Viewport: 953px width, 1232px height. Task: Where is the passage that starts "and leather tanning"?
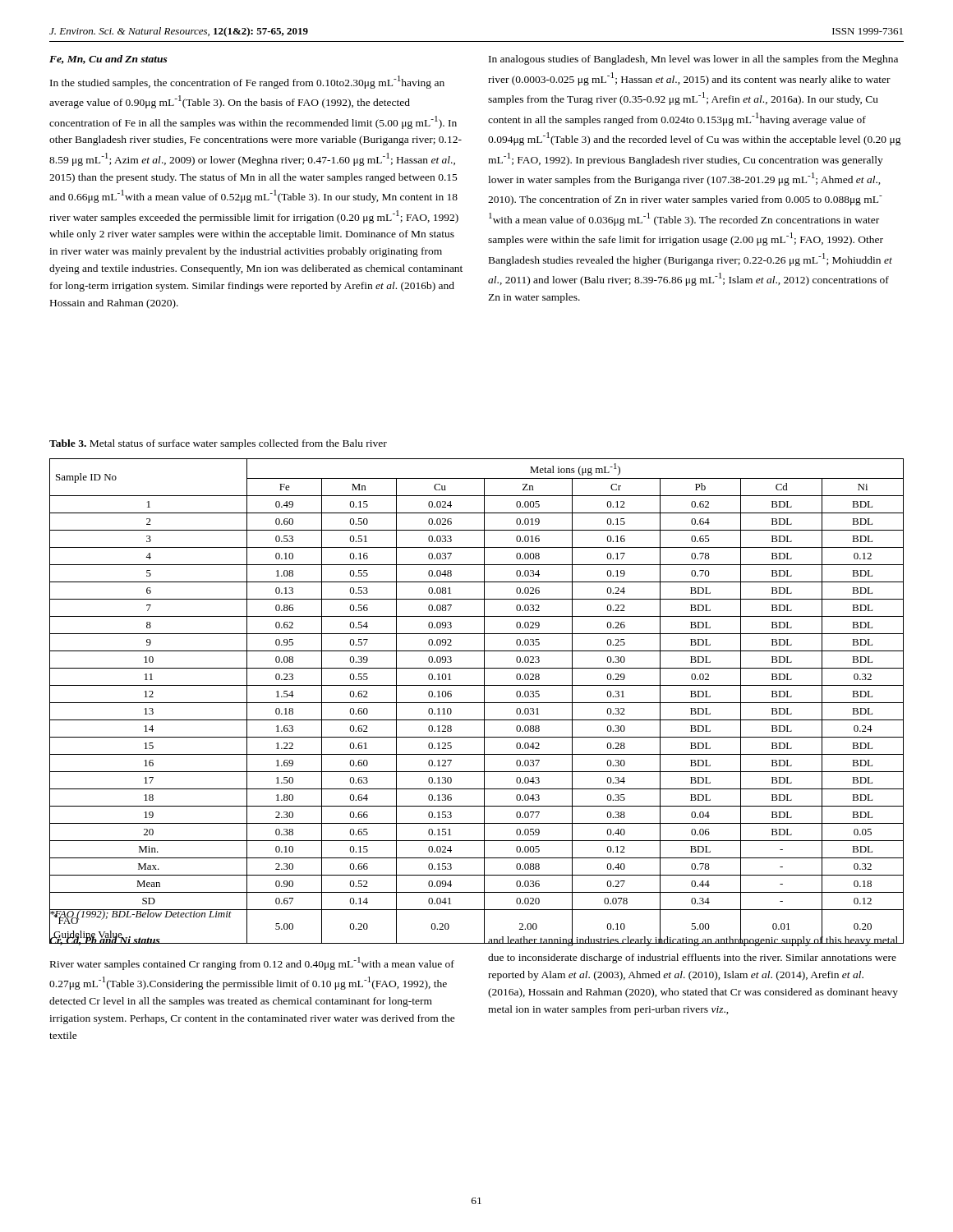693,974
